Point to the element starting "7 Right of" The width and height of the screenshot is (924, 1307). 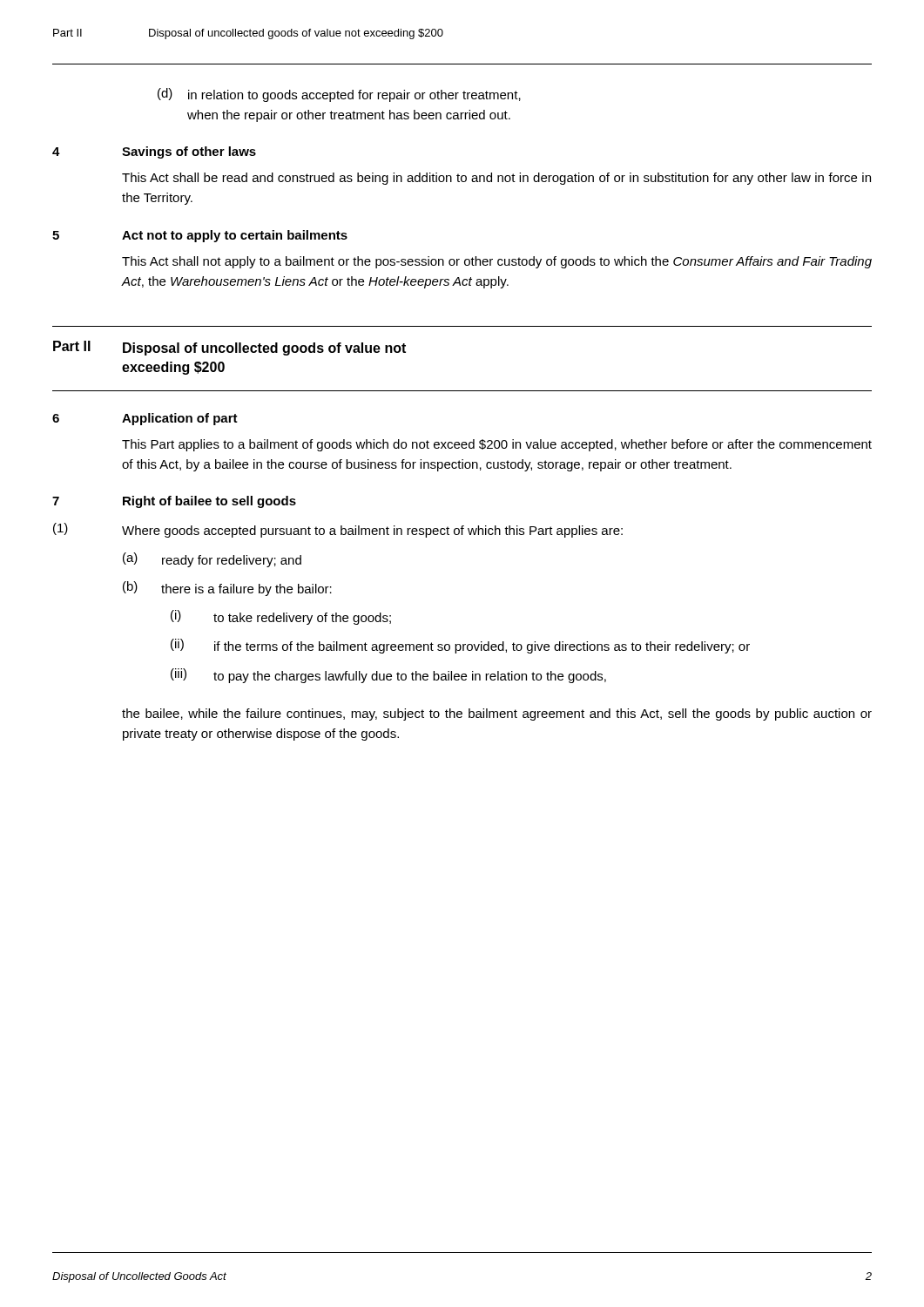(174, 501)
